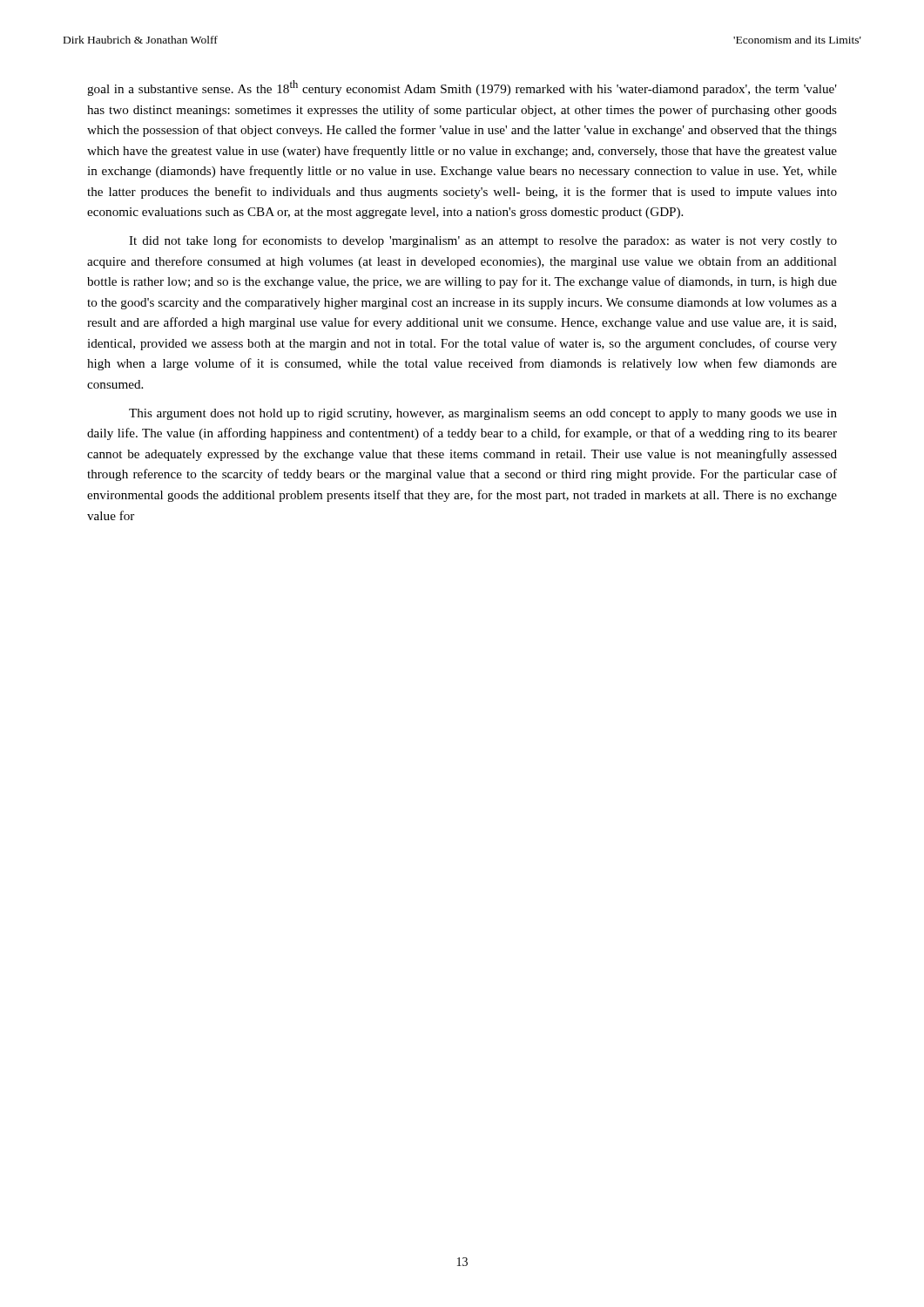The height and width of the screenshot is (1307, 924).
Task: Navigate to the passage starting "goal in a substantive sense. As the 18th"
Action: point(462,149)
